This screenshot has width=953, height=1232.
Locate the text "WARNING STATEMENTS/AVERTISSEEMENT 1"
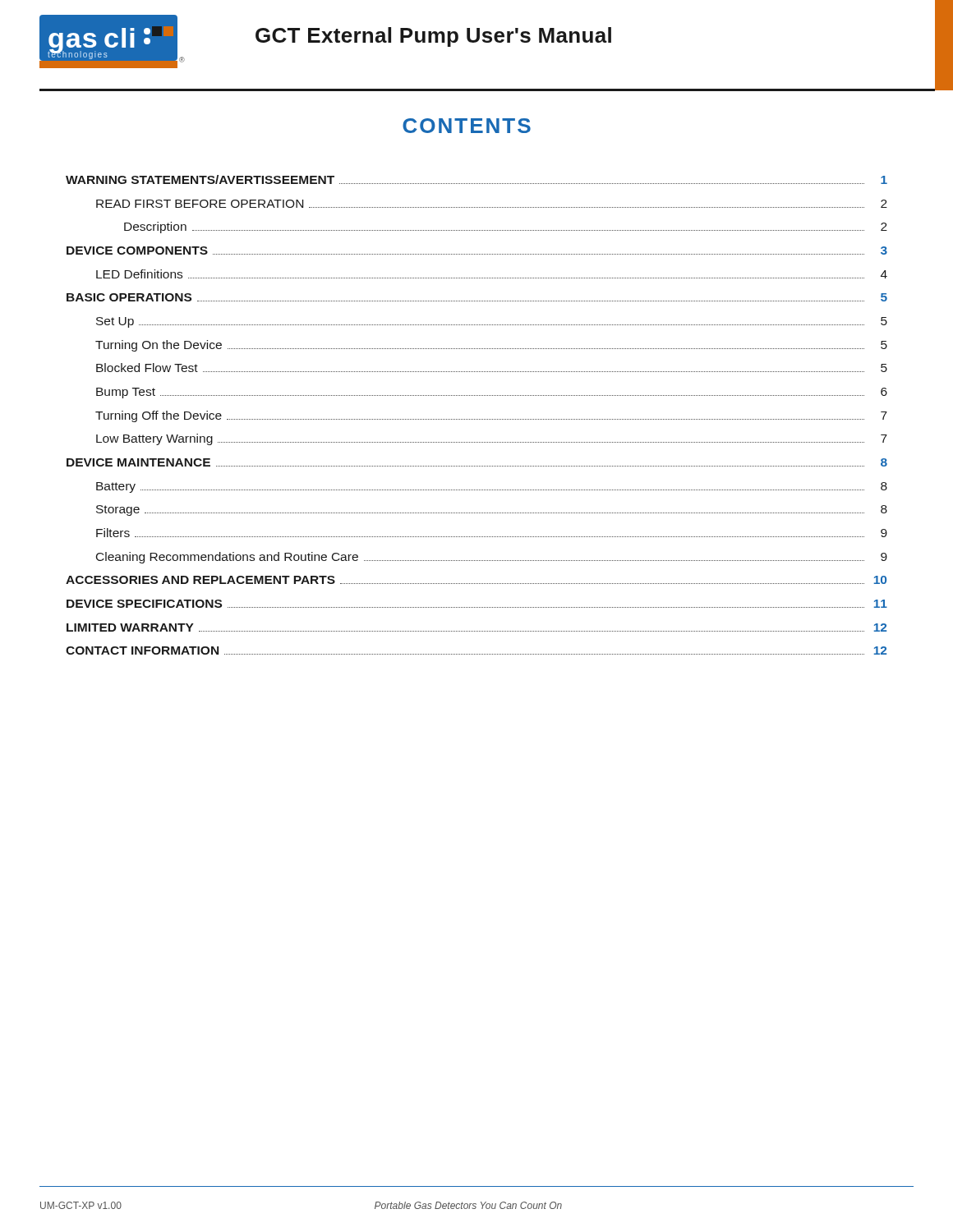click(x=476, y=180)
